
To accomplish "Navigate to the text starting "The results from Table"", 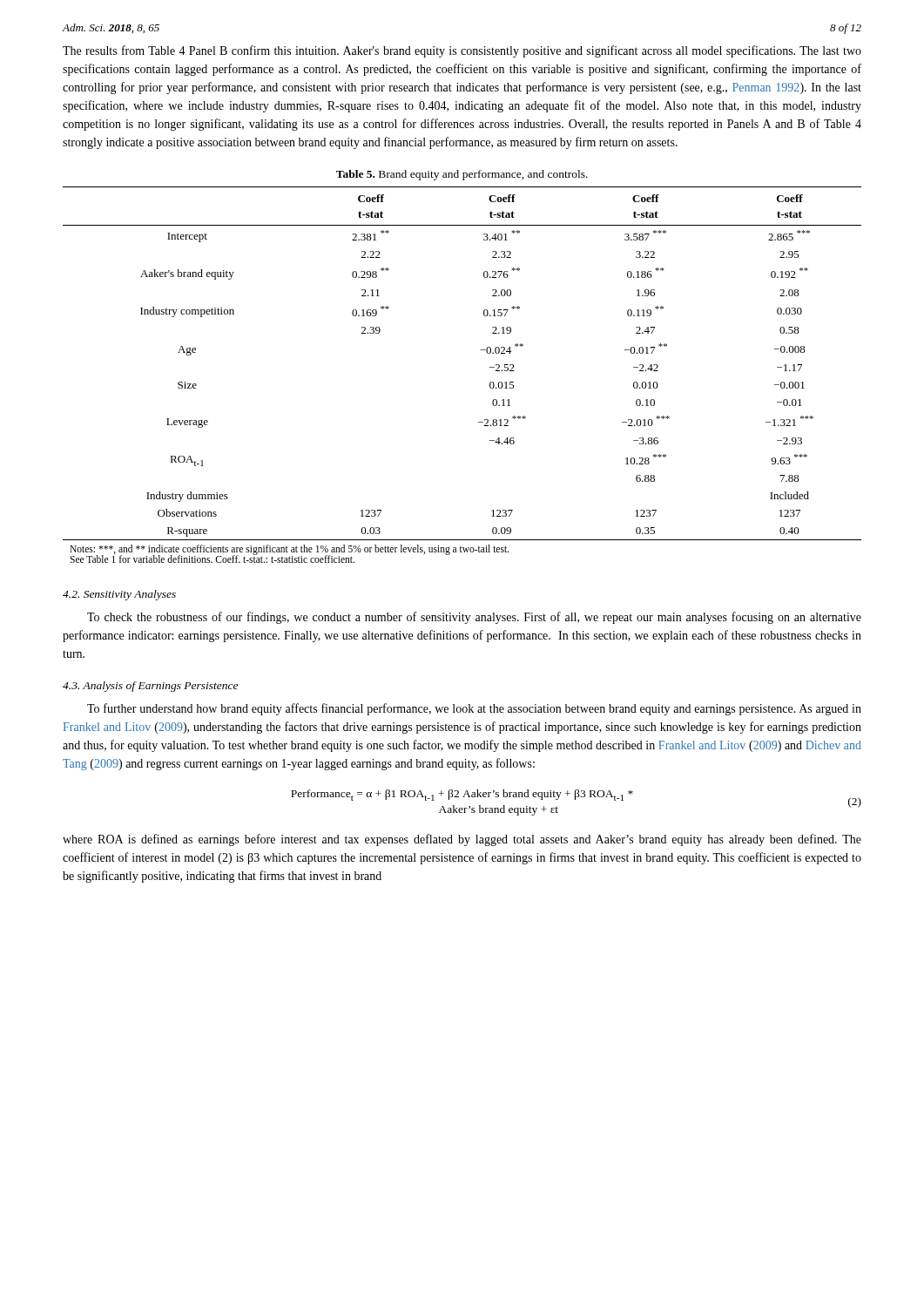I will coord(462,97).
